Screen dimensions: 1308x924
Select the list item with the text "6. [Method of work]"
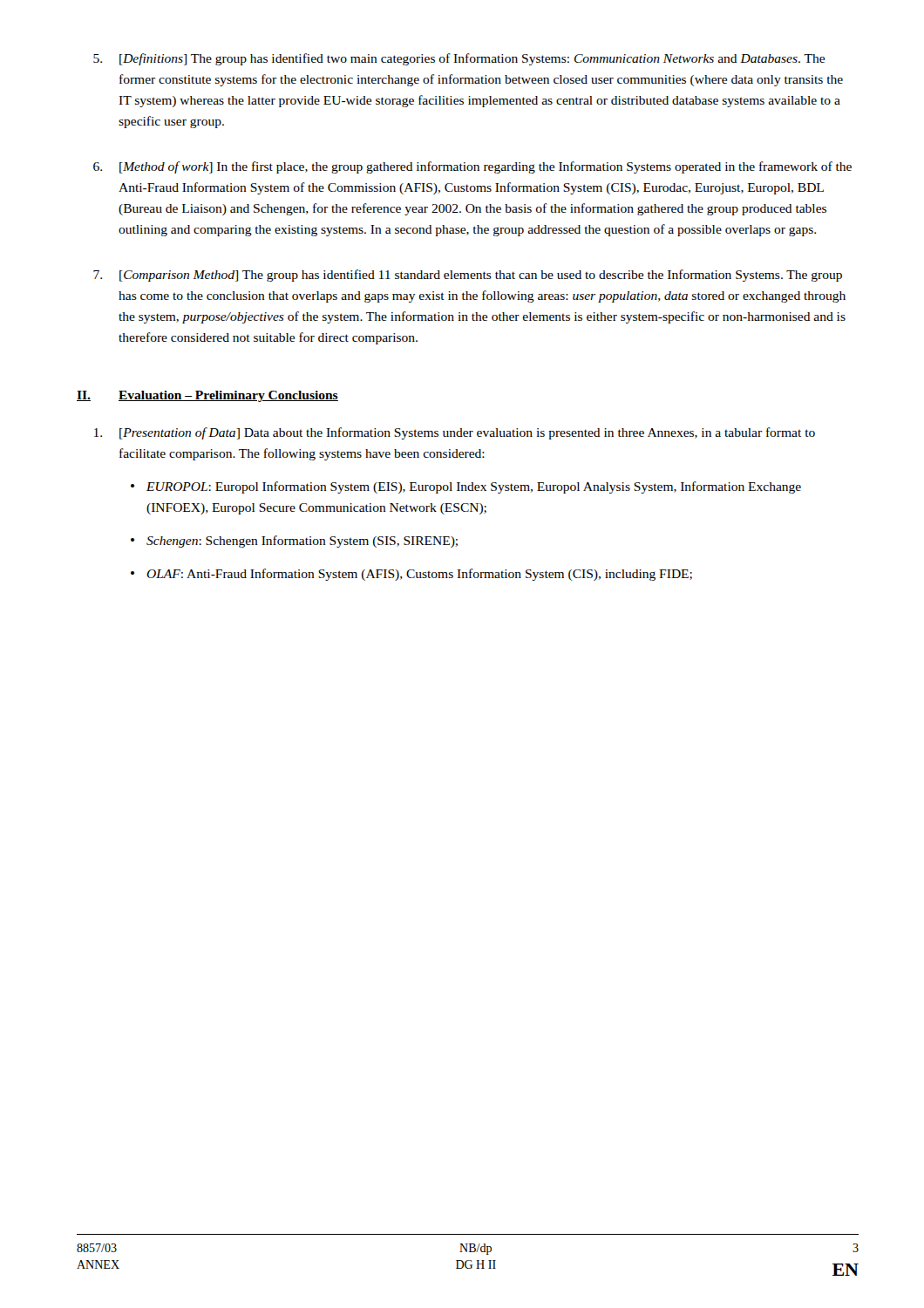tap(468, 198)
